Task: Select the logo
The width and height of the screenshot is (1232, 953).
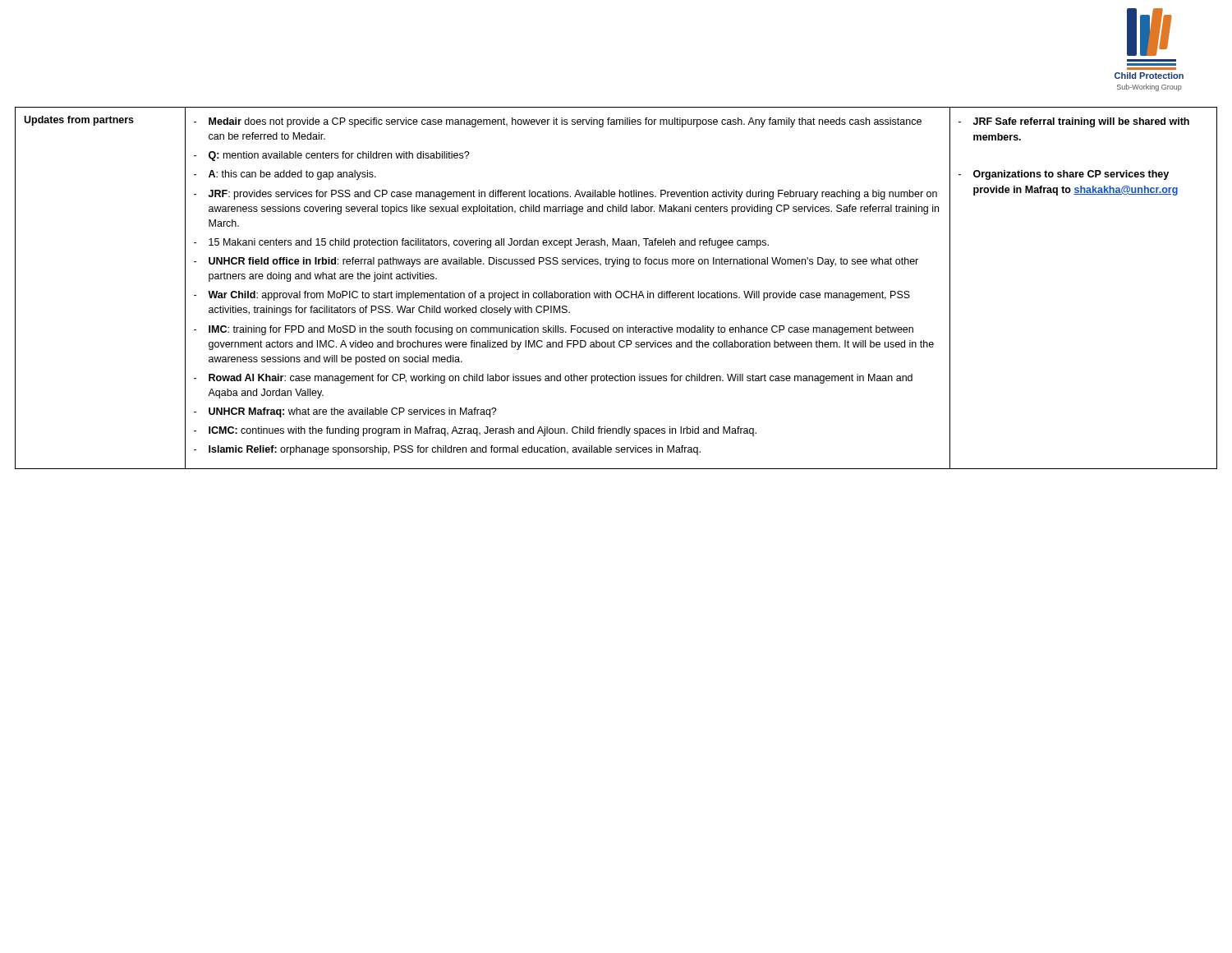Action: coord(1149,53)
